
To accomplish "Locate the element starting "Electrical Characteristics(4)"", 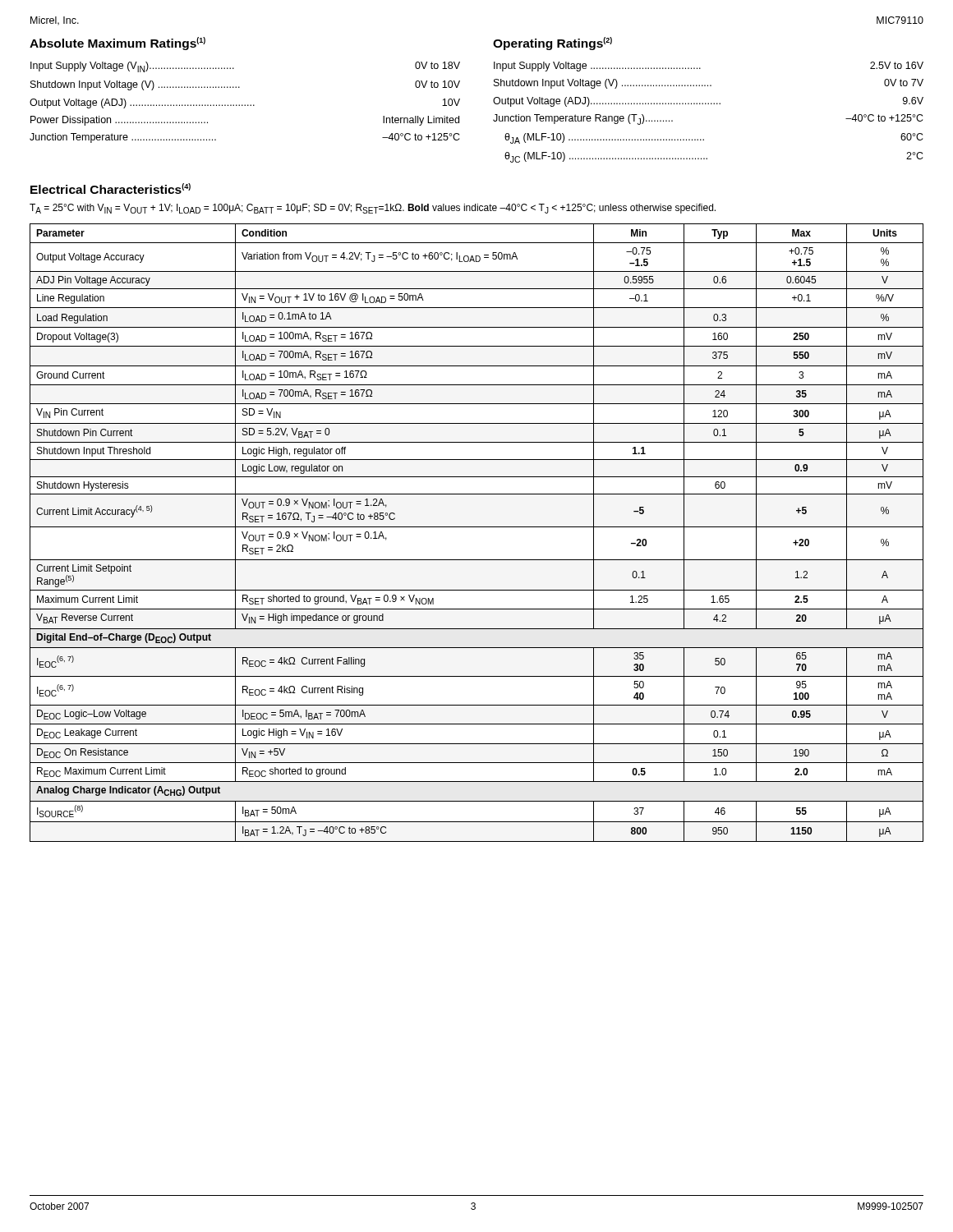I will point(110,189).
